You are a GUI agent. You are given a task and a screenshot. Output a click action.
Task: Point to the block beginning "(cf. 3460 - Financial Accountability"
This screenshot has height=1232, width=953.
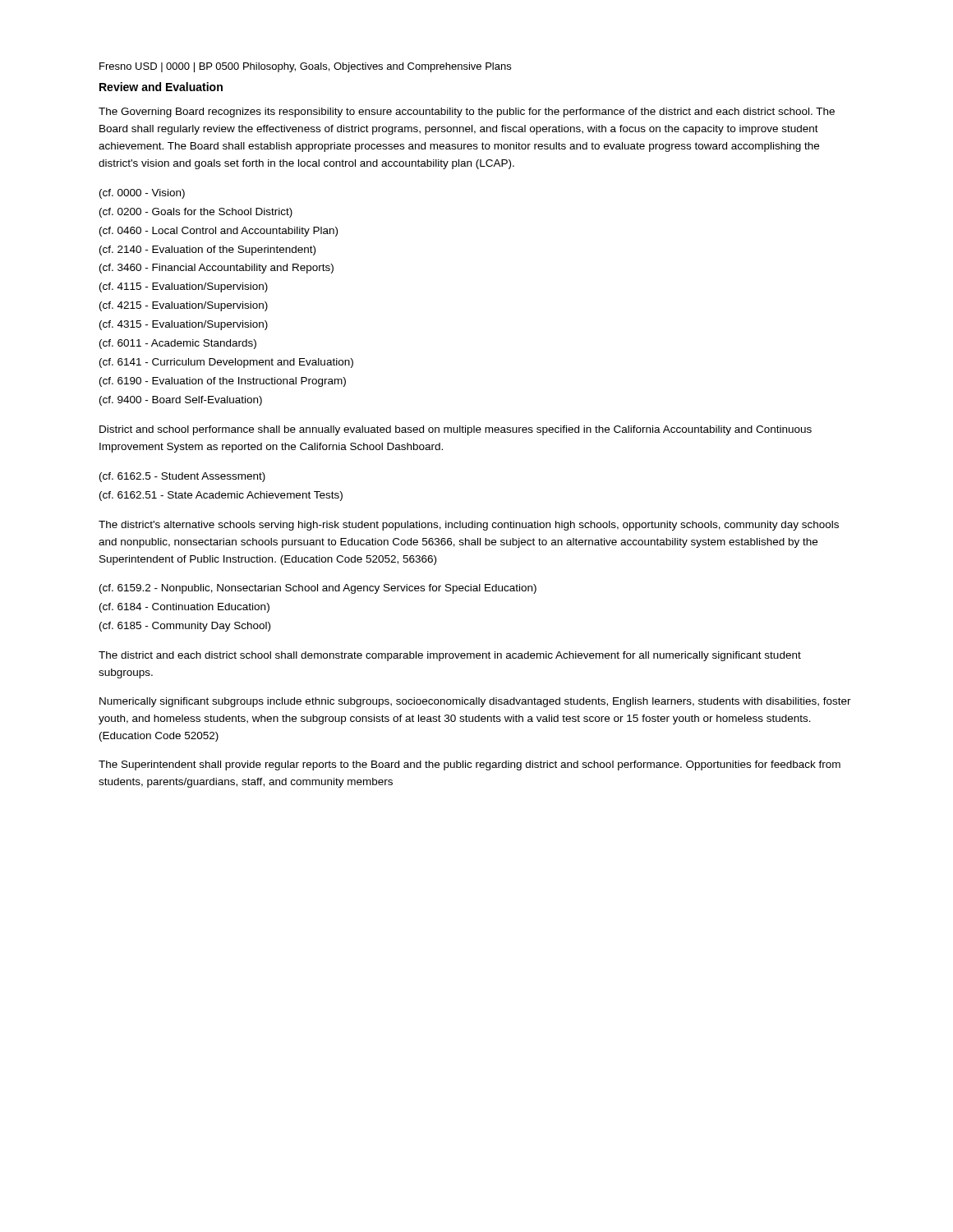(216, 269)
